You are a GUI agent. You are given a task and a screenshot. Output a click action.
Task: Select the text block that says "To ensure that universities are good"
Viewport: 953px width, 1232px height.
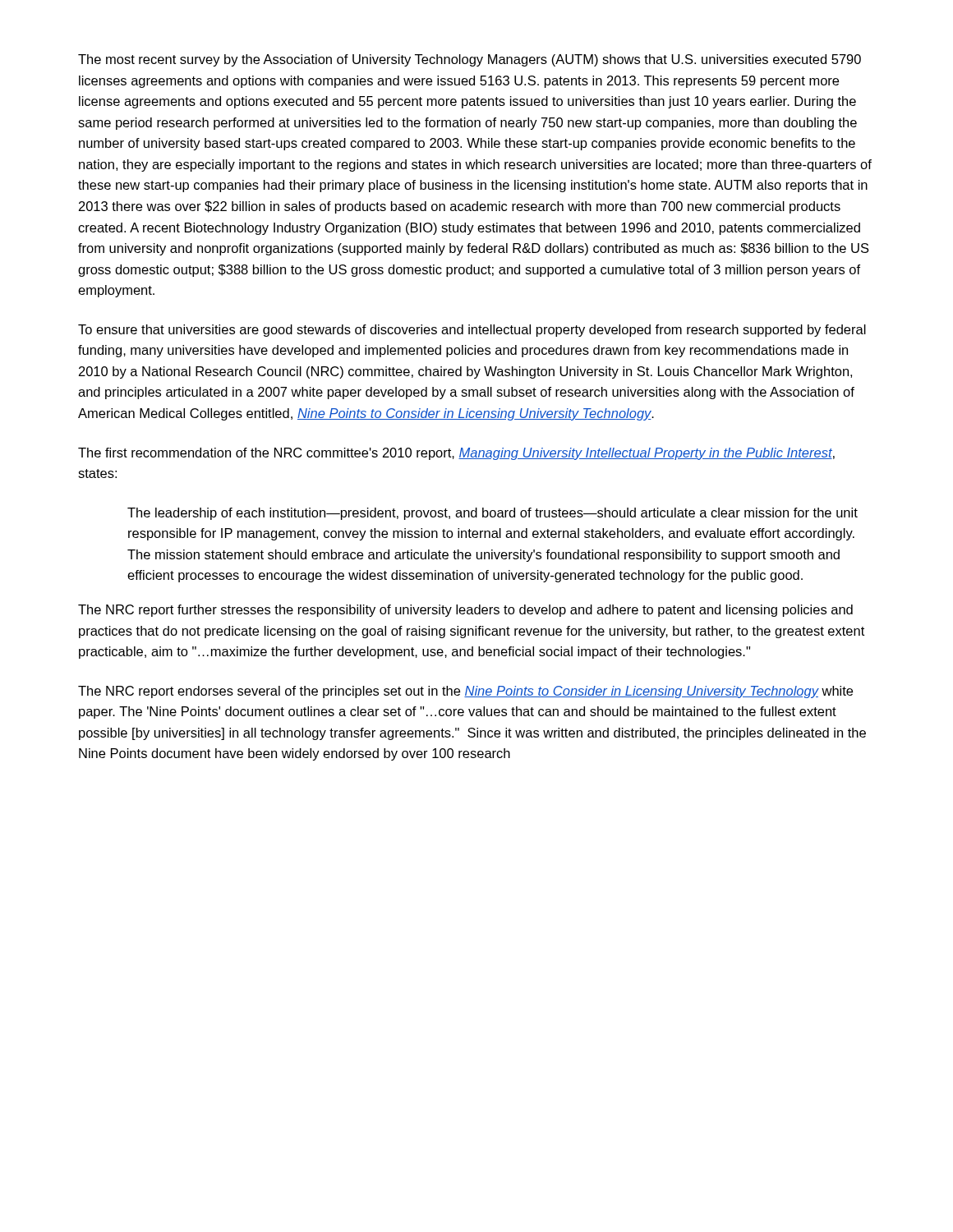(x=472, y=371)
